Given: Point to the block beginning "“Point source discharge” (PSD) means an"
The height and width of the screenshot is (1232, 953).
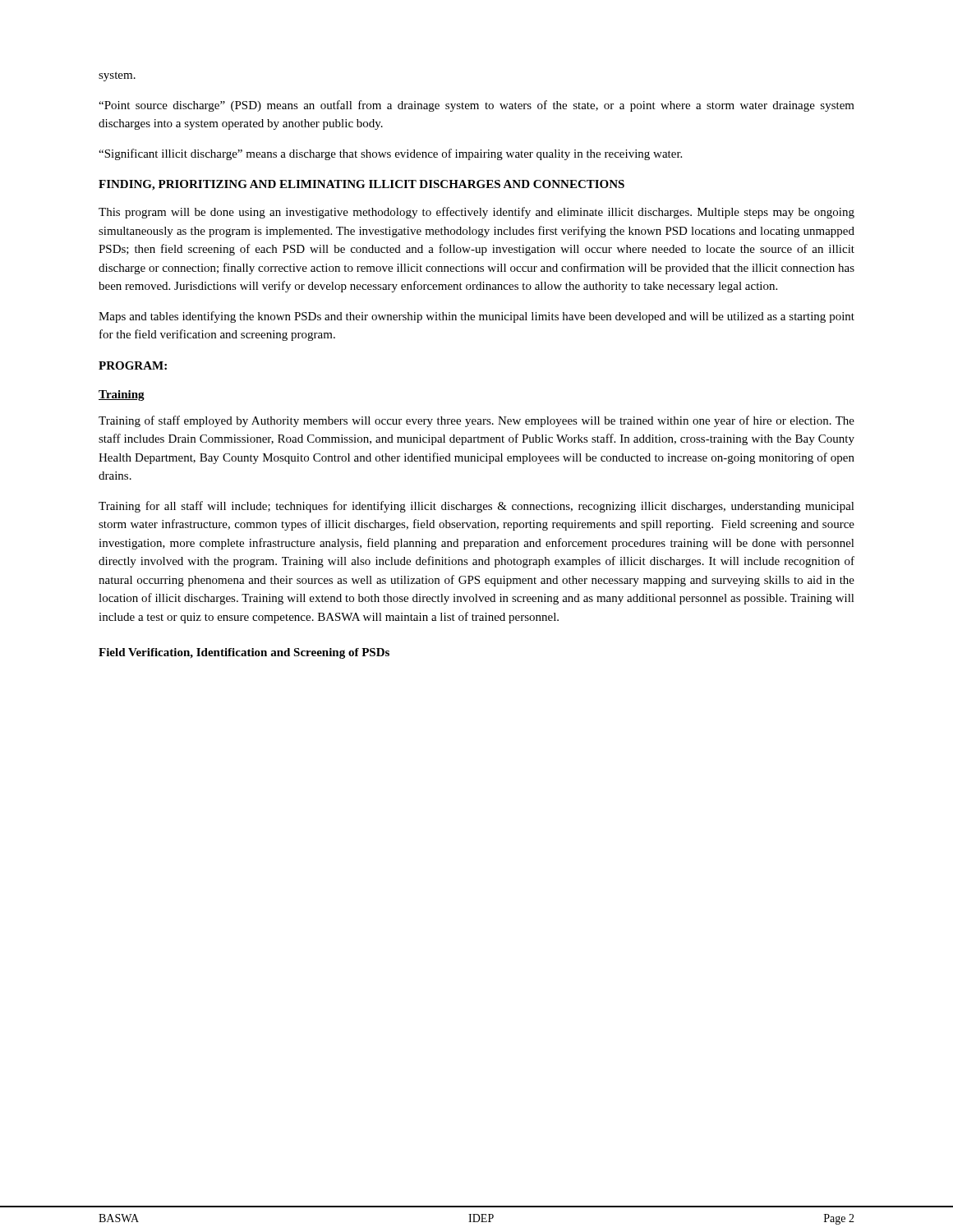Looking at the screenshot, I should click(x=476, y=114).
